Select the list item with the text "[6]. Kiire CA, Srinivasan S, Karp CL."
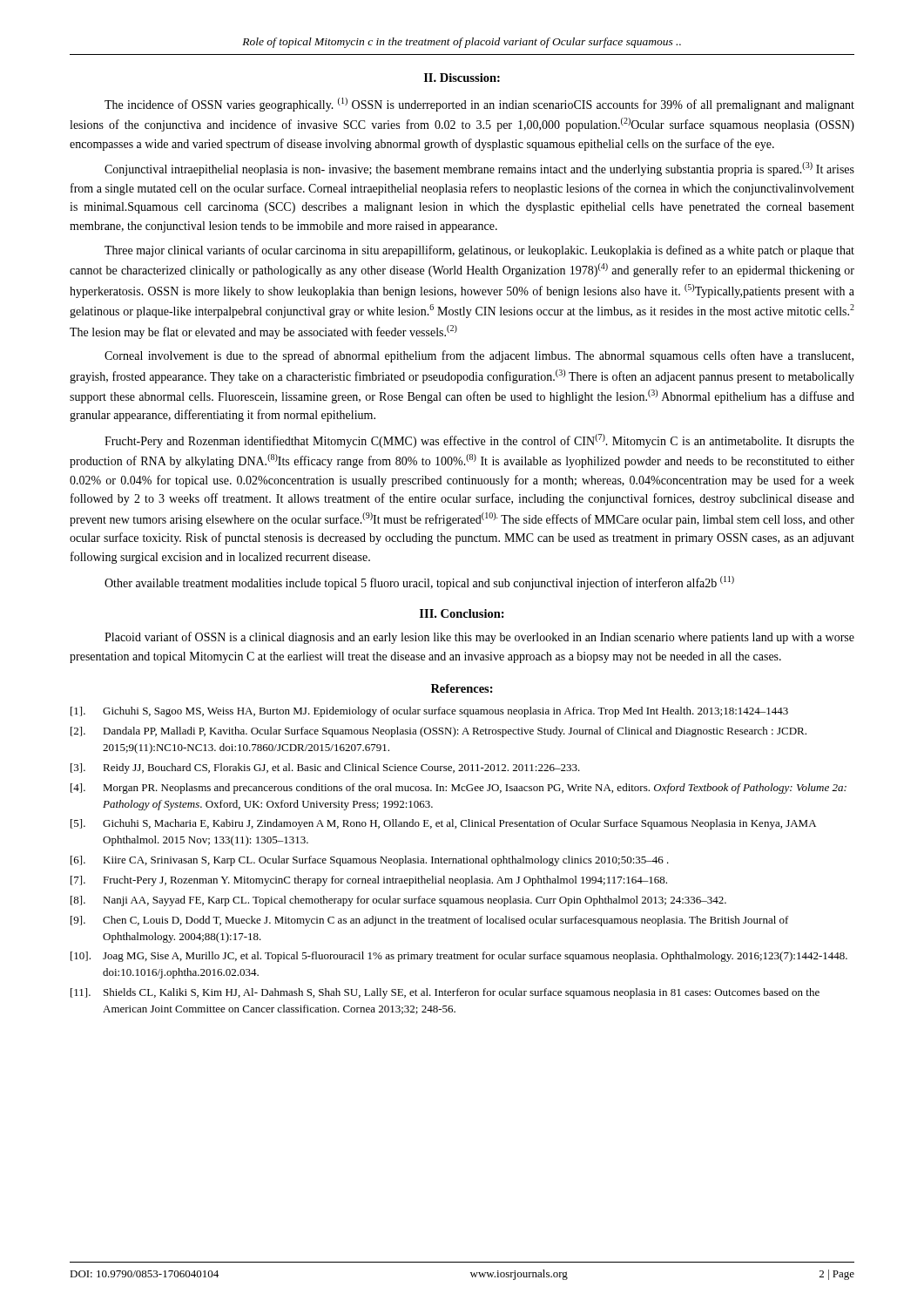Viewport: 924px width, 1307px height. (462, 861)
